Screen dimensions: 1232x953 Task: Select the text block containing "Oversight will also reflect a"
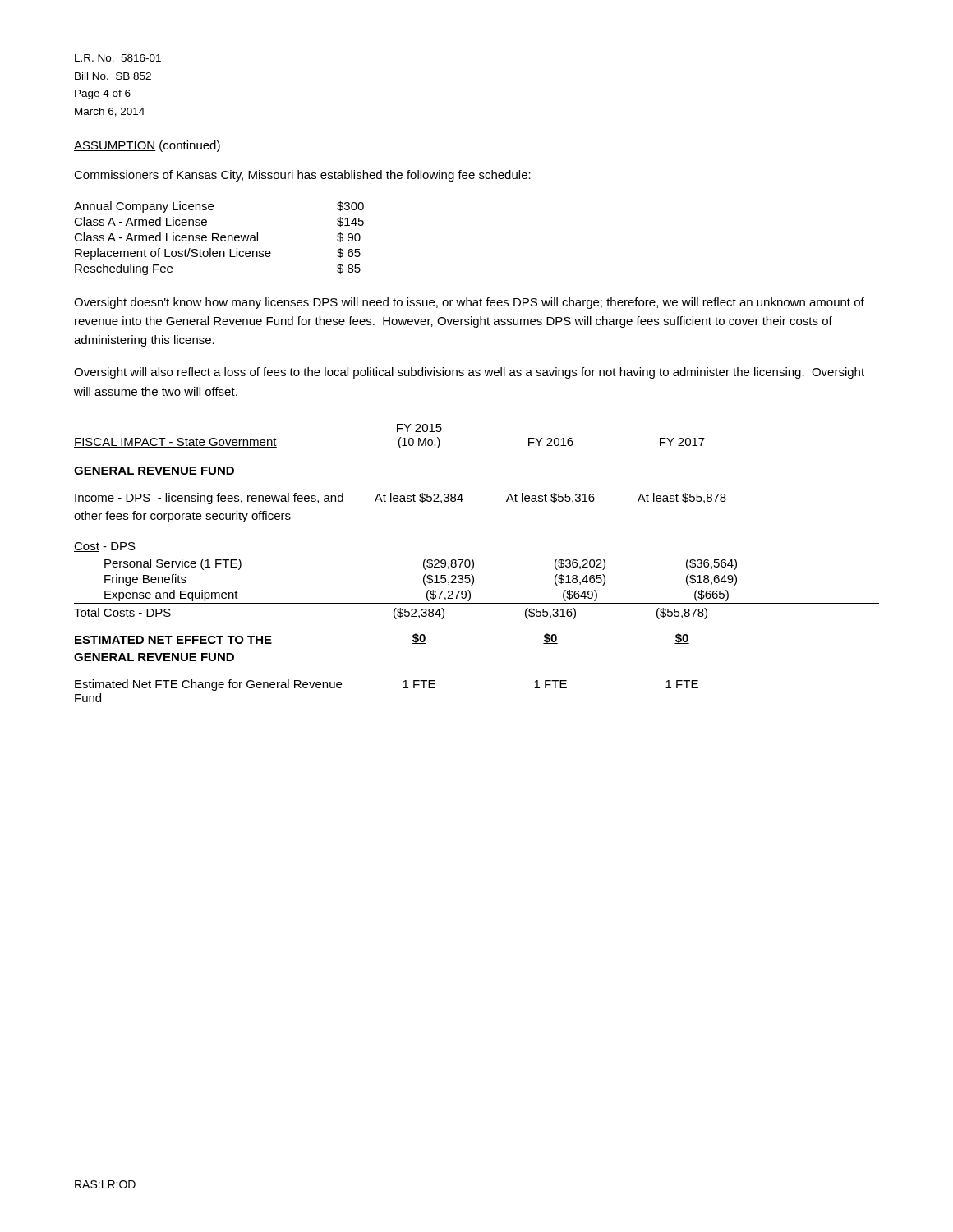469,381
